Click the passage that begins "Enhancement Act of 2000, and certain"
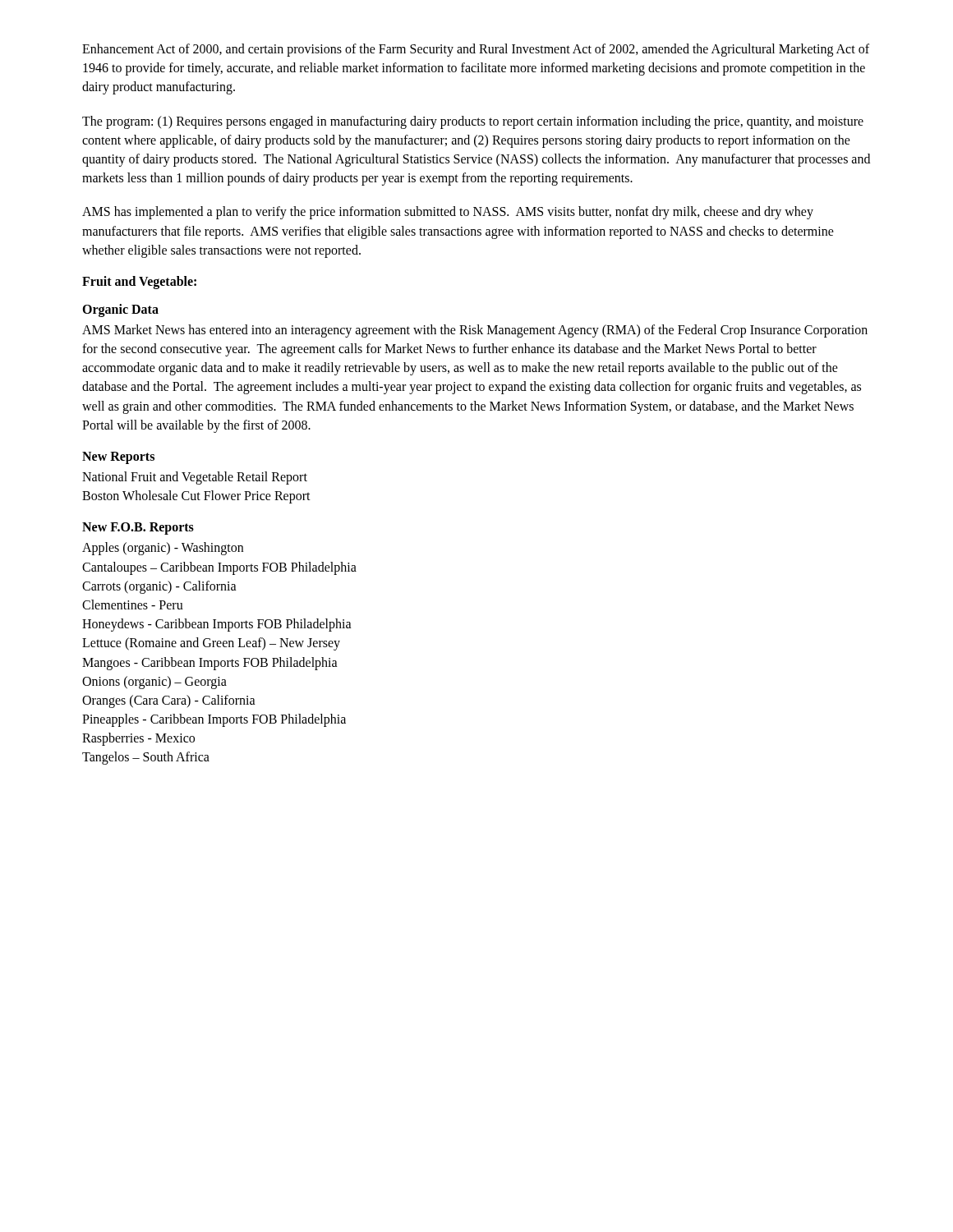 coord(476,68)
